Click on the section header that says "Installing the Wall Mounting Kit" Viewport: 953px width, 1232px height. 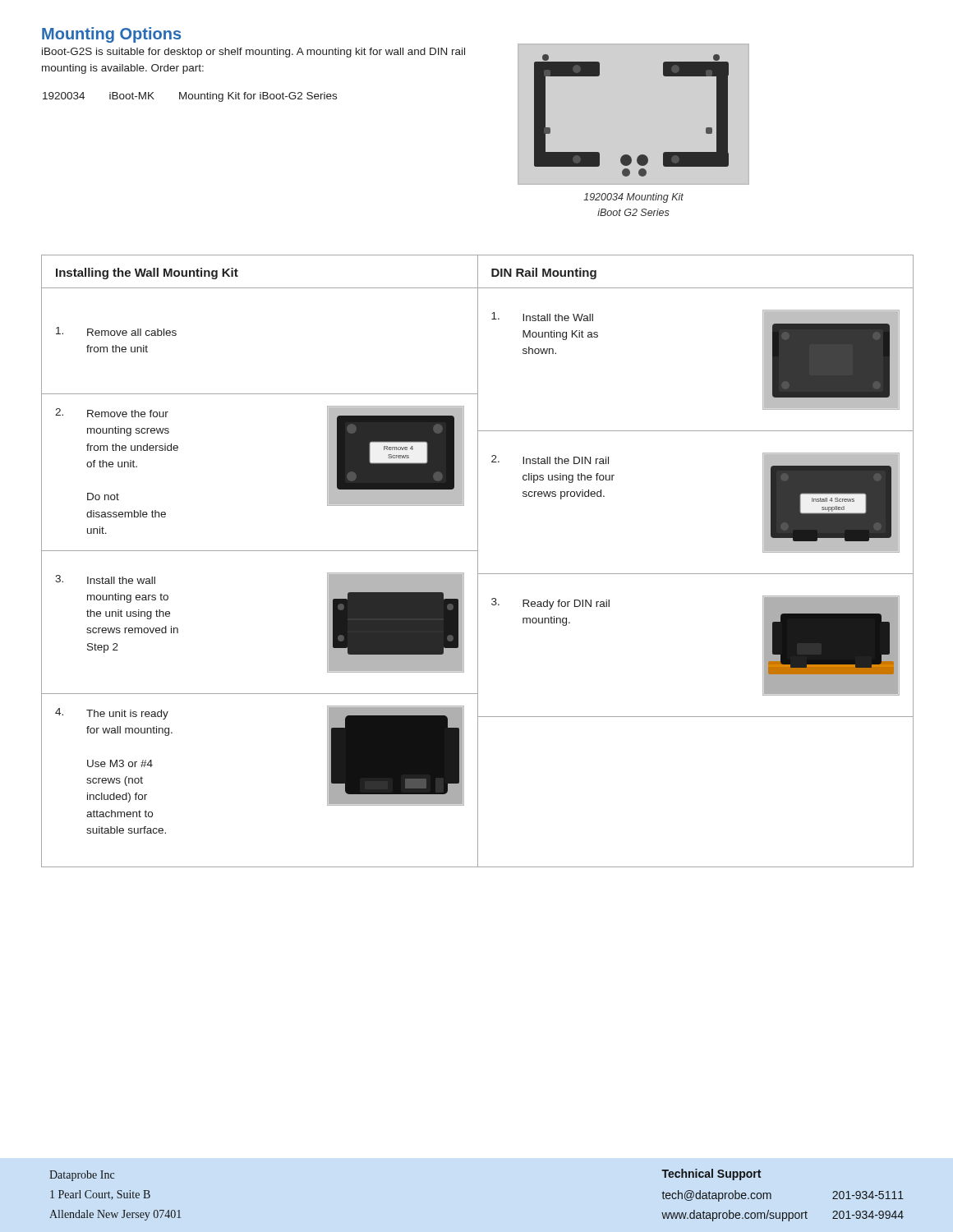click(x=147, y=272)
